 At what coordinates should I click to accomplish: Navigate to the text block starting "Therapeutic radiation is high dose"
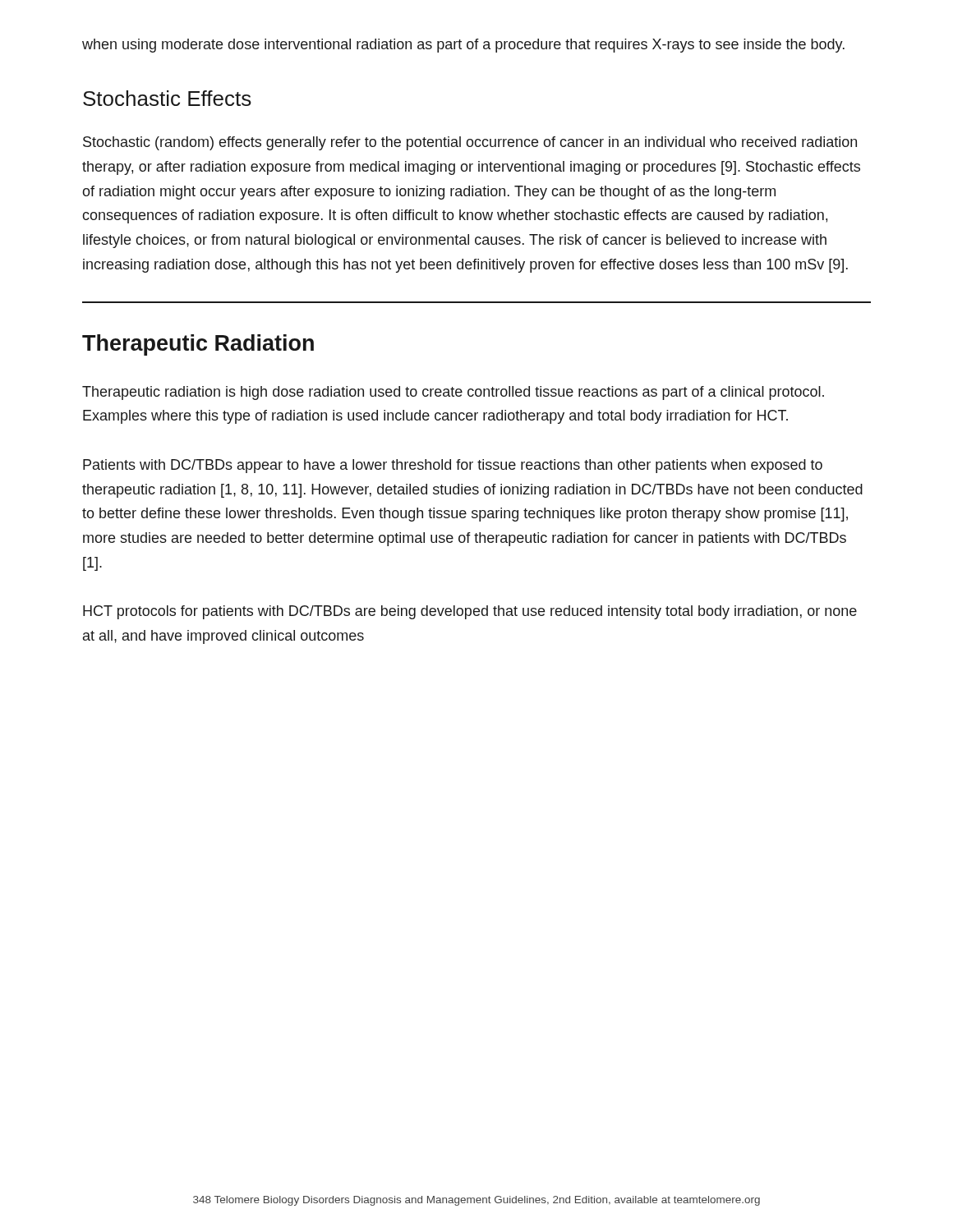click(454, 404)
